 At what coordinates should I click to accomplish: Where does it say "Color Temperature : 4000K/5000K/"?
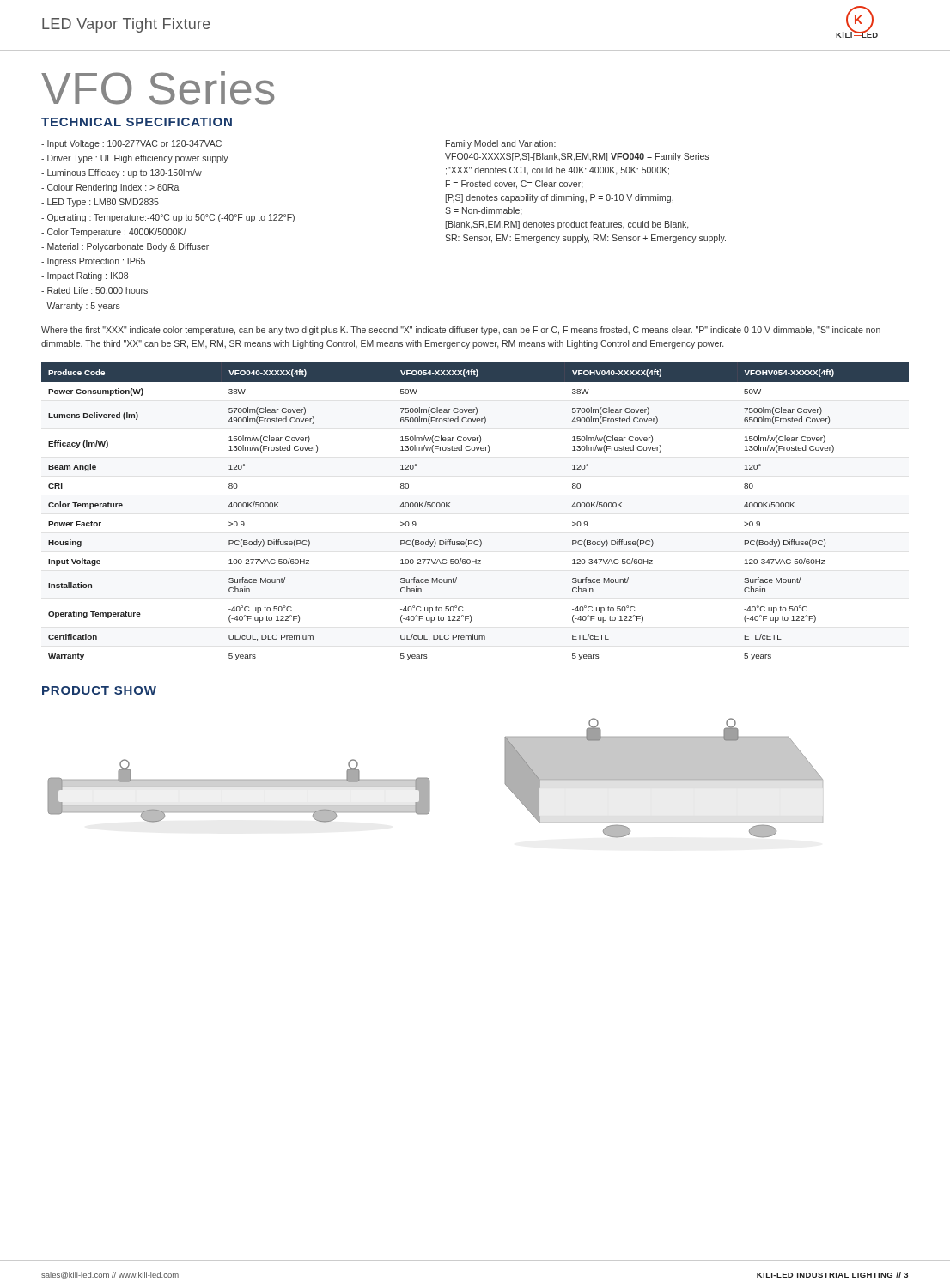[114, 232]
